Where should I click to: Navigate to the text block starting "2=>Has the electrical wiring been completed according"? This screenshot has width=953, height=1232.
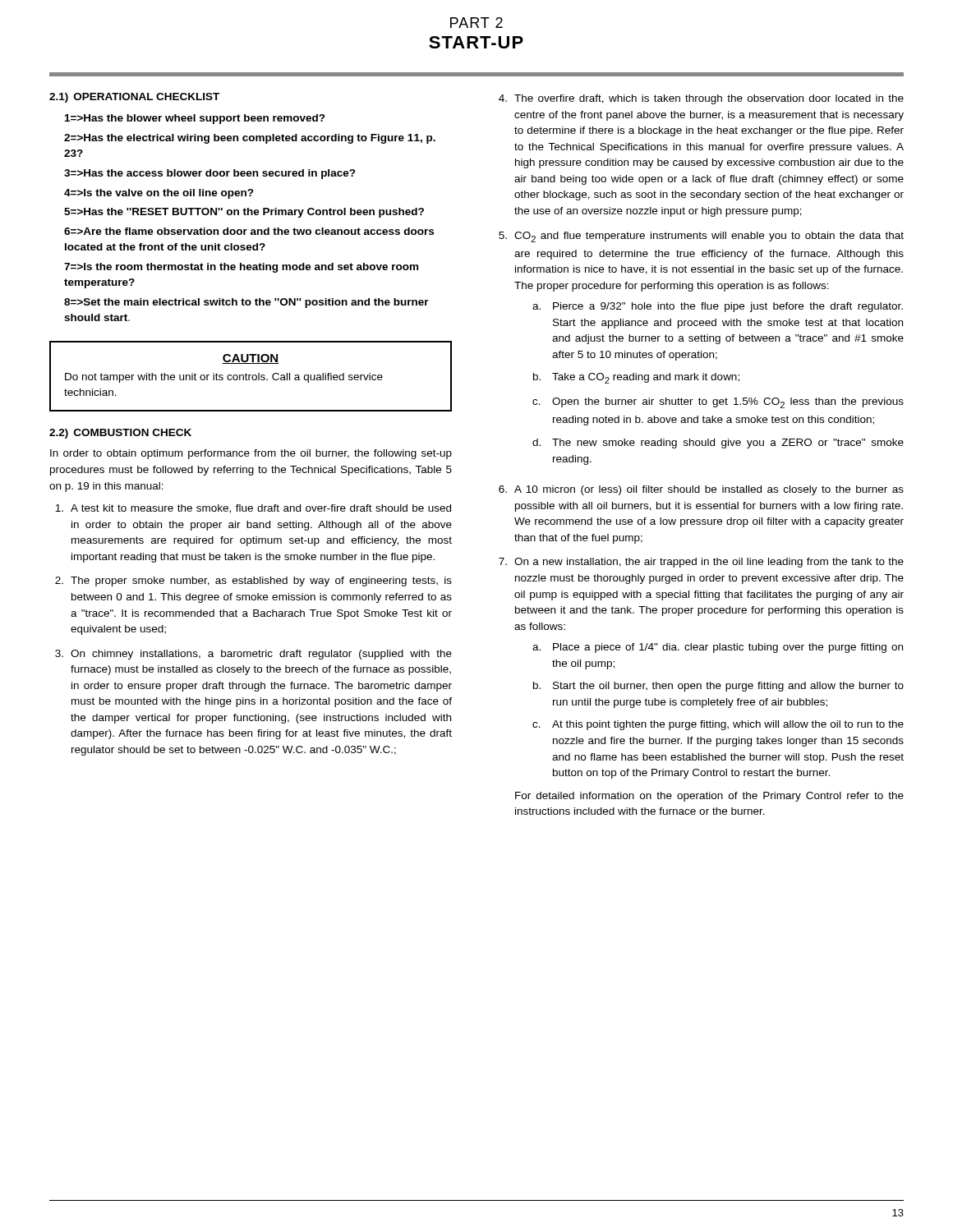tap(250, 145)
